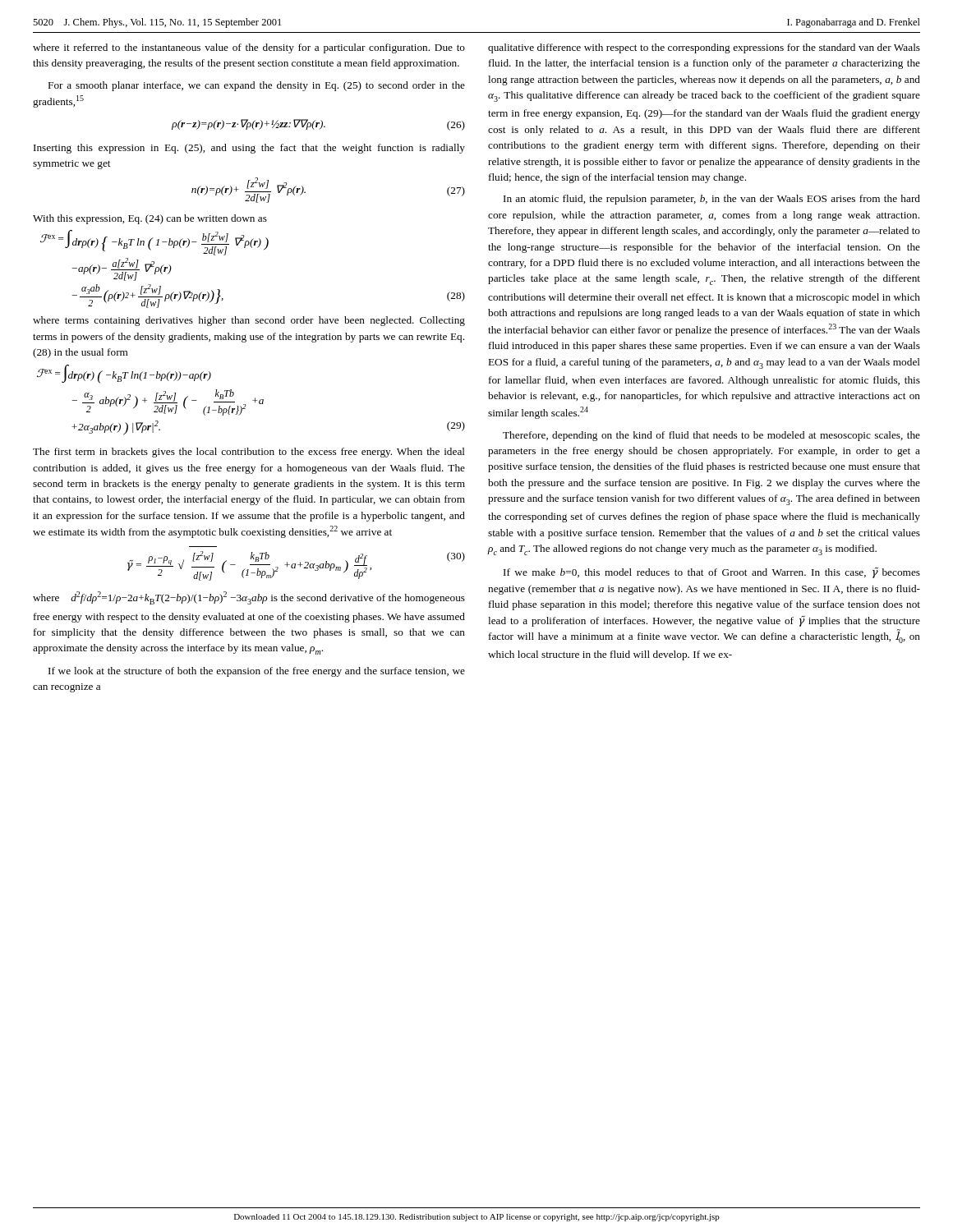Click on the text starting "where it referred to the instantaneous value"
953x1232 pixels.
pyautogui.click(x=249, y=55)
